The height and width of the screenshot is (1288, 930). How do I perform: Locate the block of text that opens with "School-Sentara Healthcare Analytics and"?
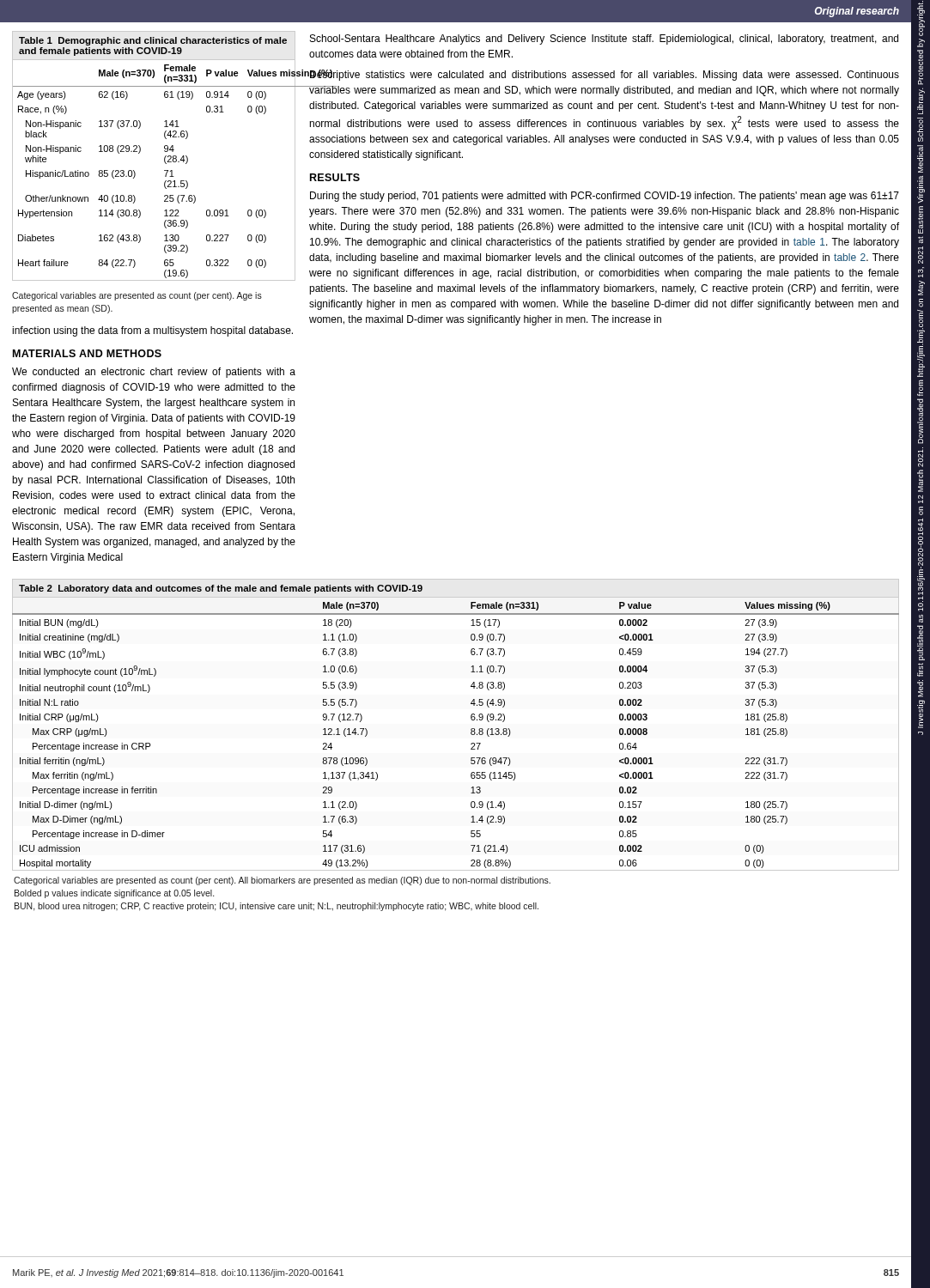(x=604, y=46)
